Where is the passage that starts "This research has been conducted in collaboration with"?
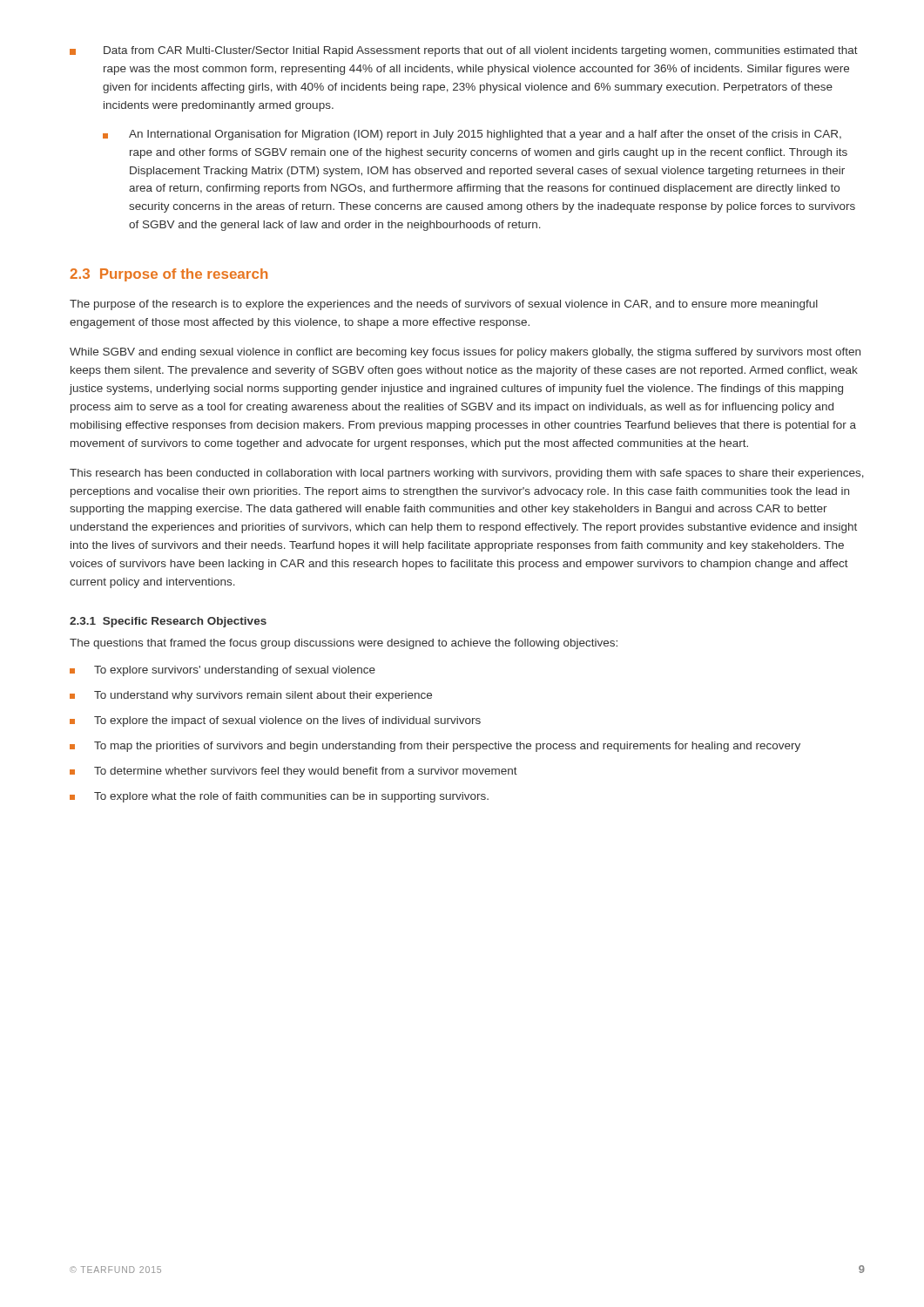Image resolution: width=924 pixels, height=1307 pixels. (x=467, y=527)
